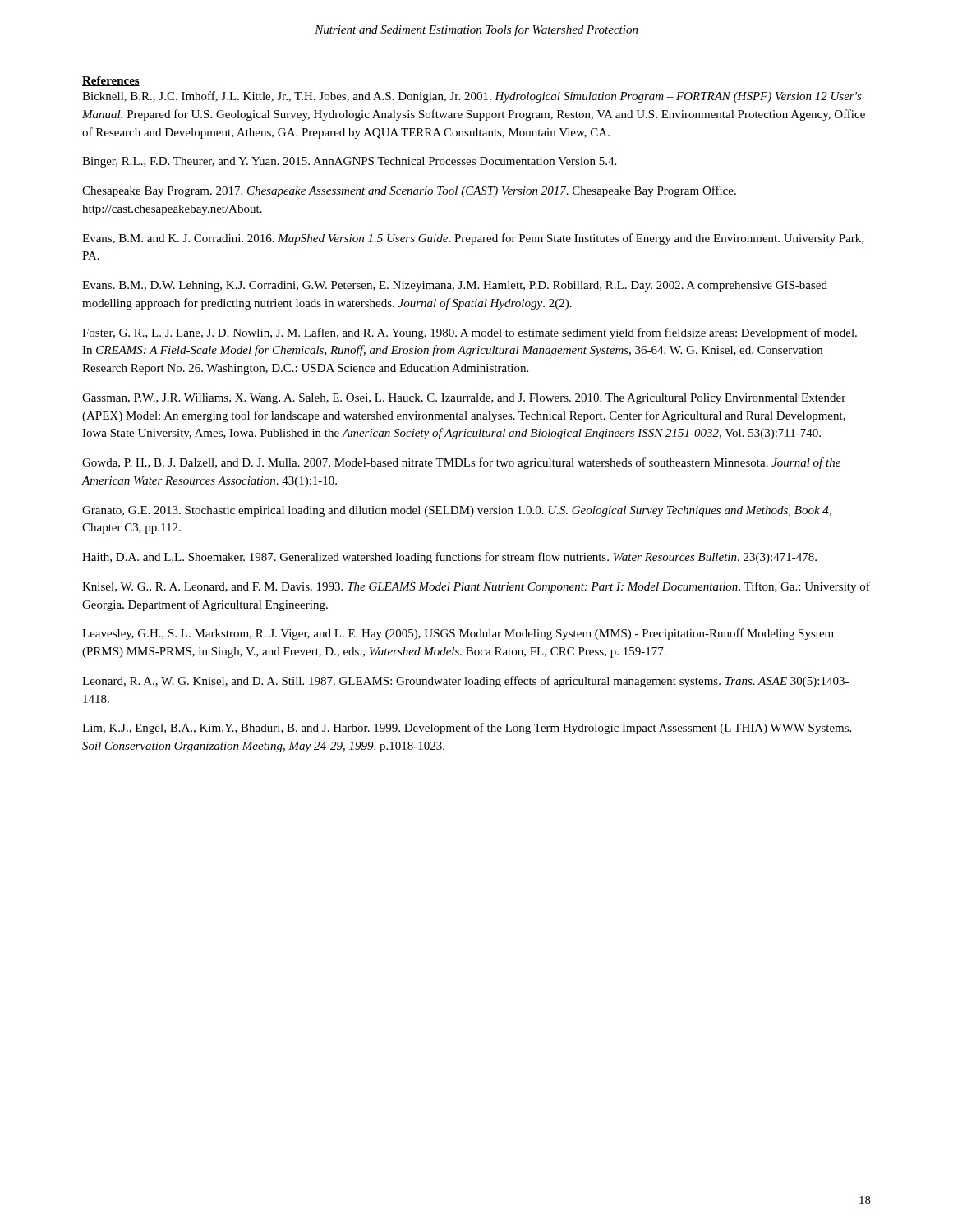The width and height of the screenshot is (953, 1232).
Task: Select the list item that says "Foster, G. R., L. J. Lane, J."
Action: click(470, 350)
